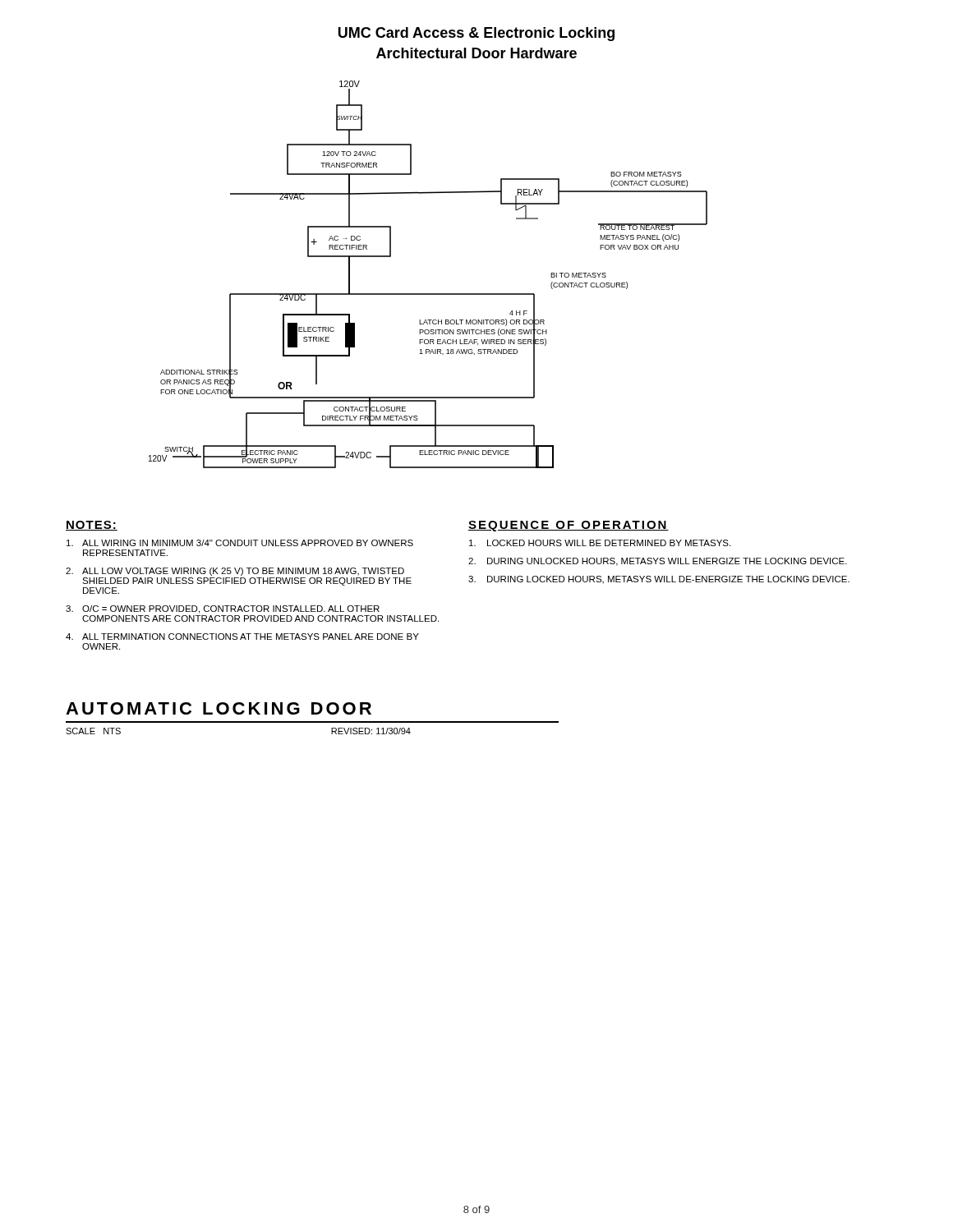Find the schematic
The width and height of the screenshot is (953, 1232).
tap(476, 286)
